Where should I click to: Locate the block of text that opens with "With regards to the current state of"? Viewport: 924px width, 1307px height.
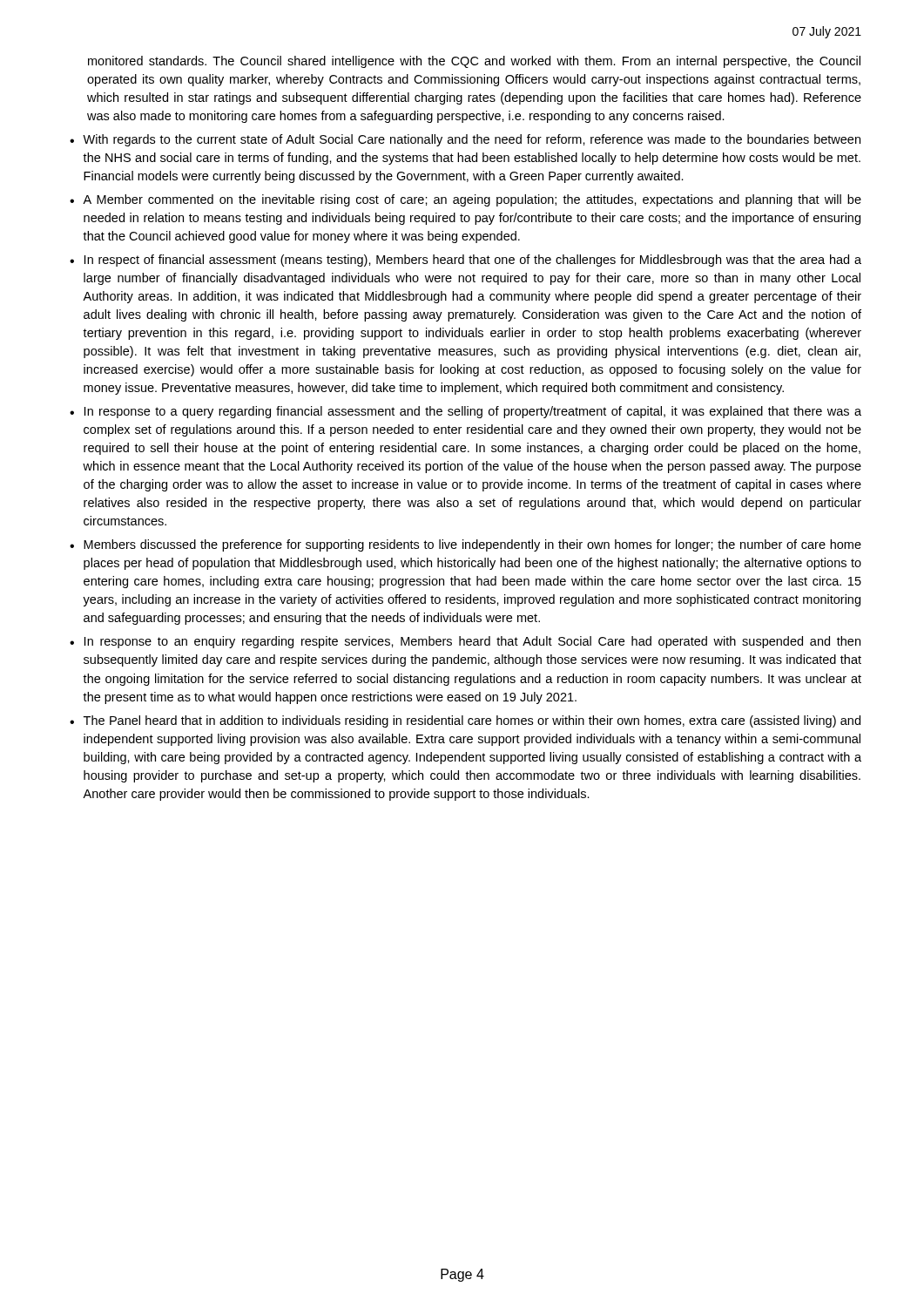(474, 158)
